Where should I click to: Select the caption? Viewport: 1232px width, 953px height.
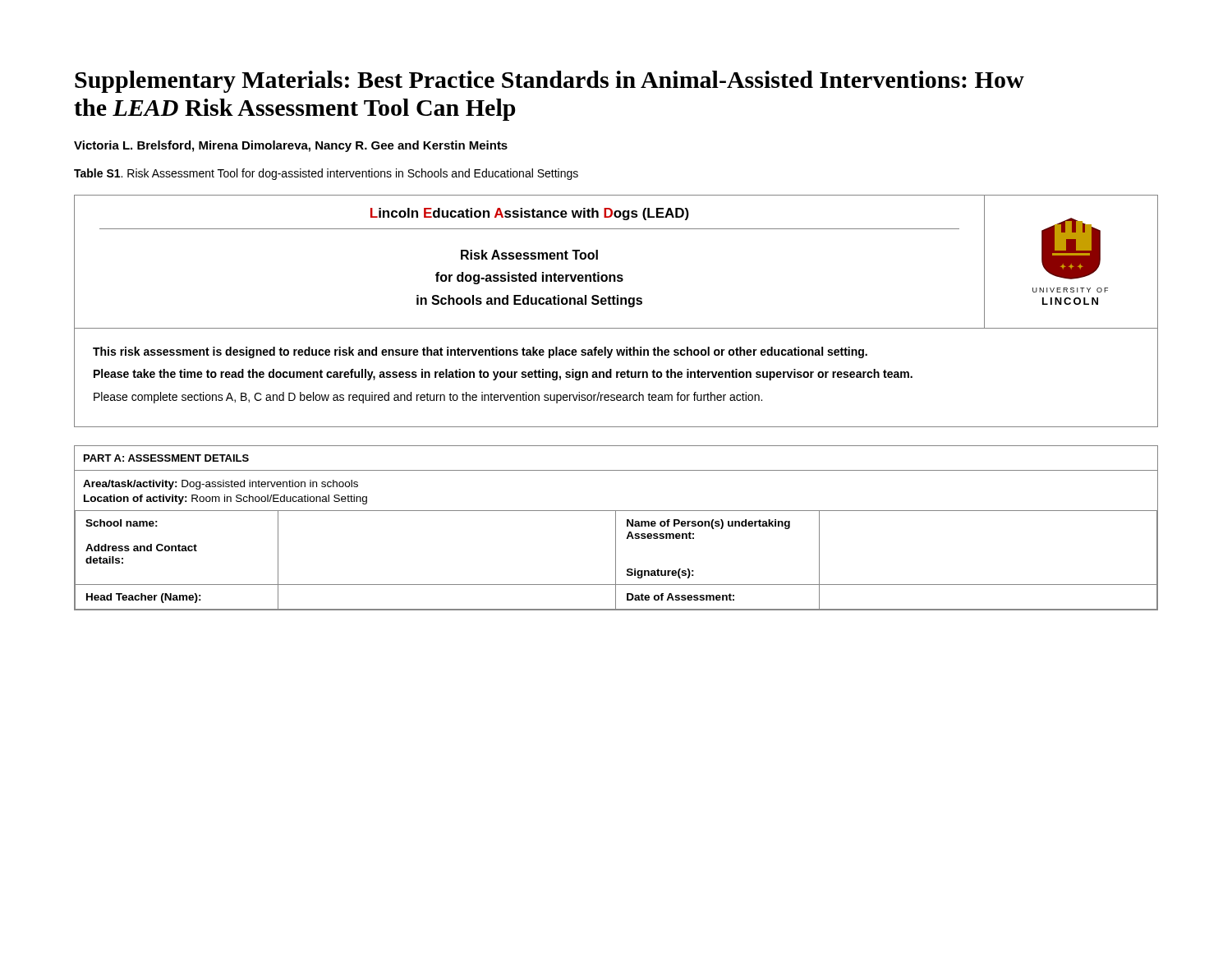pyautogui.click(x=326, y=174)
